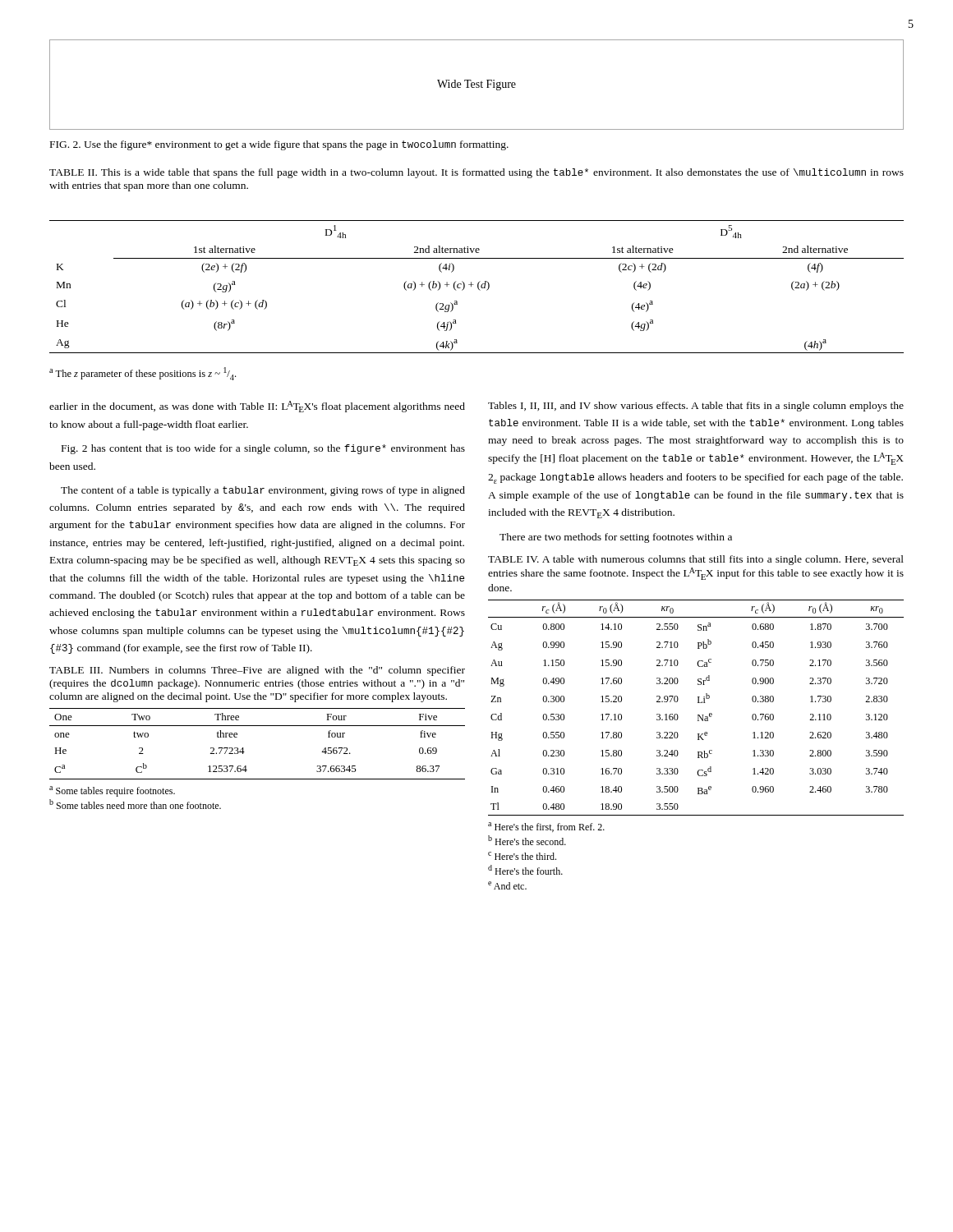This screenshot has height=1232, width=953.
Task: Click on the element starting "Tables I, II, III, and IV show"
Action: point(696,472)
